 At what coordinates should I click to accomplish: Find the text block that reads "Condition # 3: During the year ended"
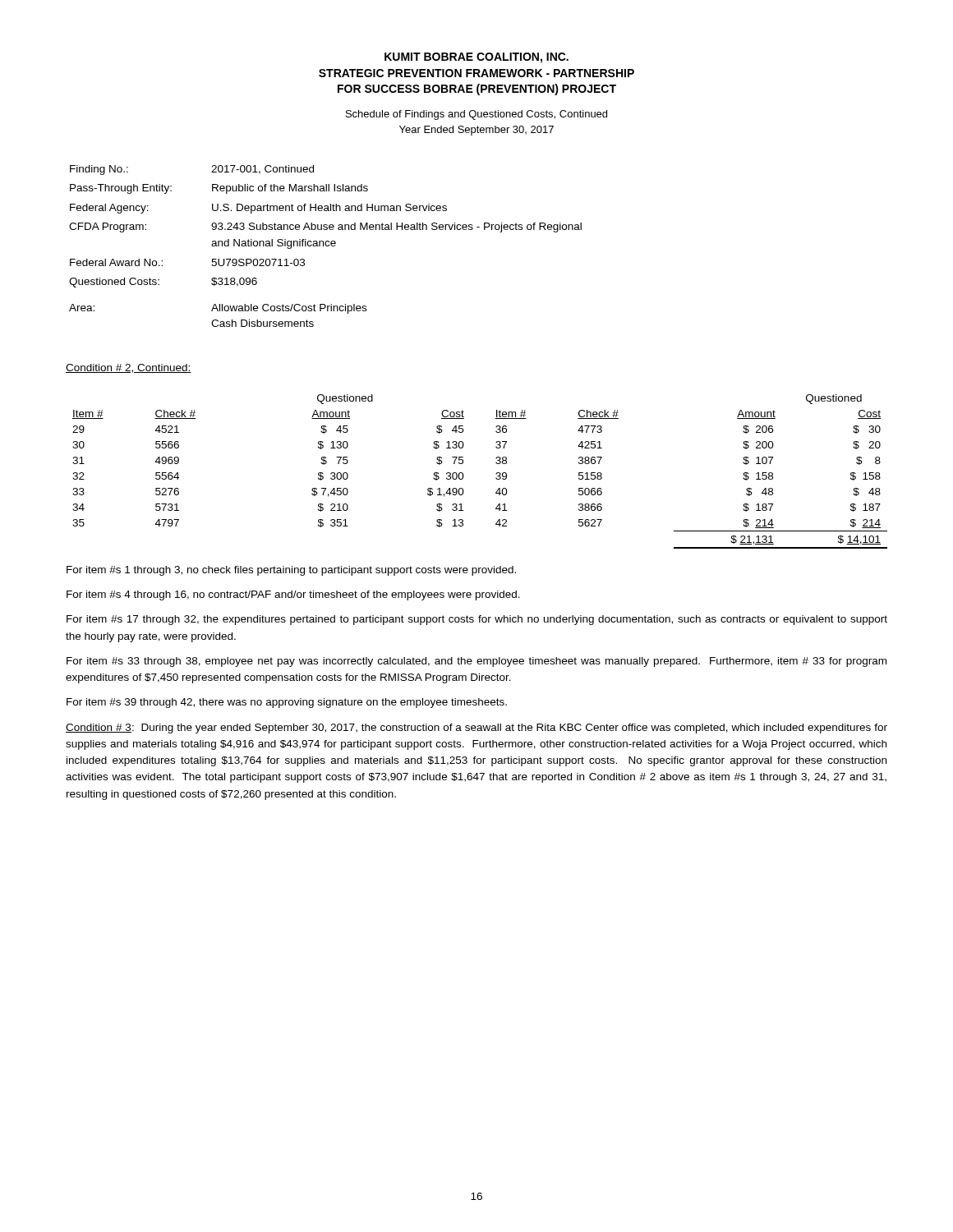pos(476,760)
